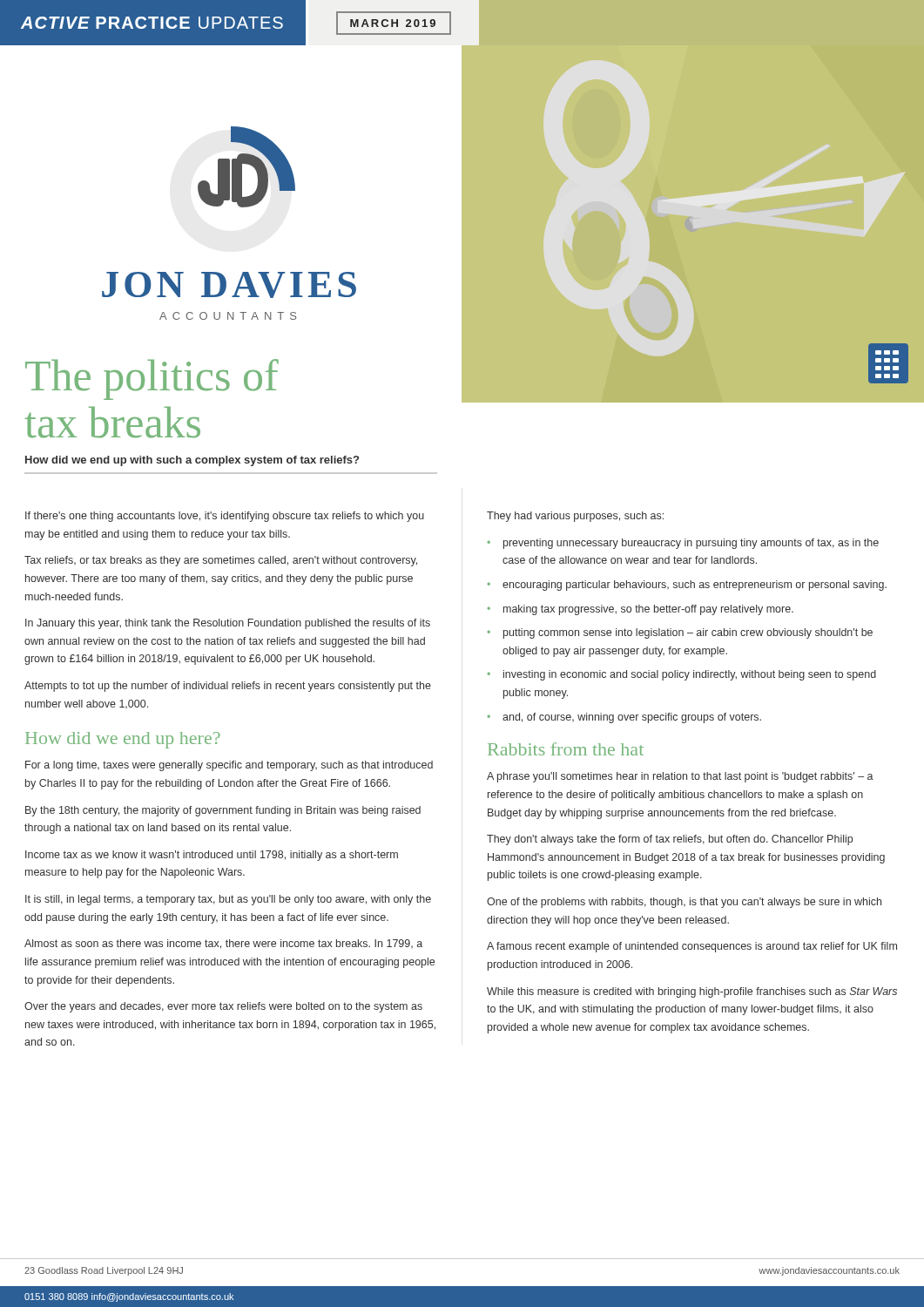Where is the passage that starts "They don't always take the form of tax"?

686,857
